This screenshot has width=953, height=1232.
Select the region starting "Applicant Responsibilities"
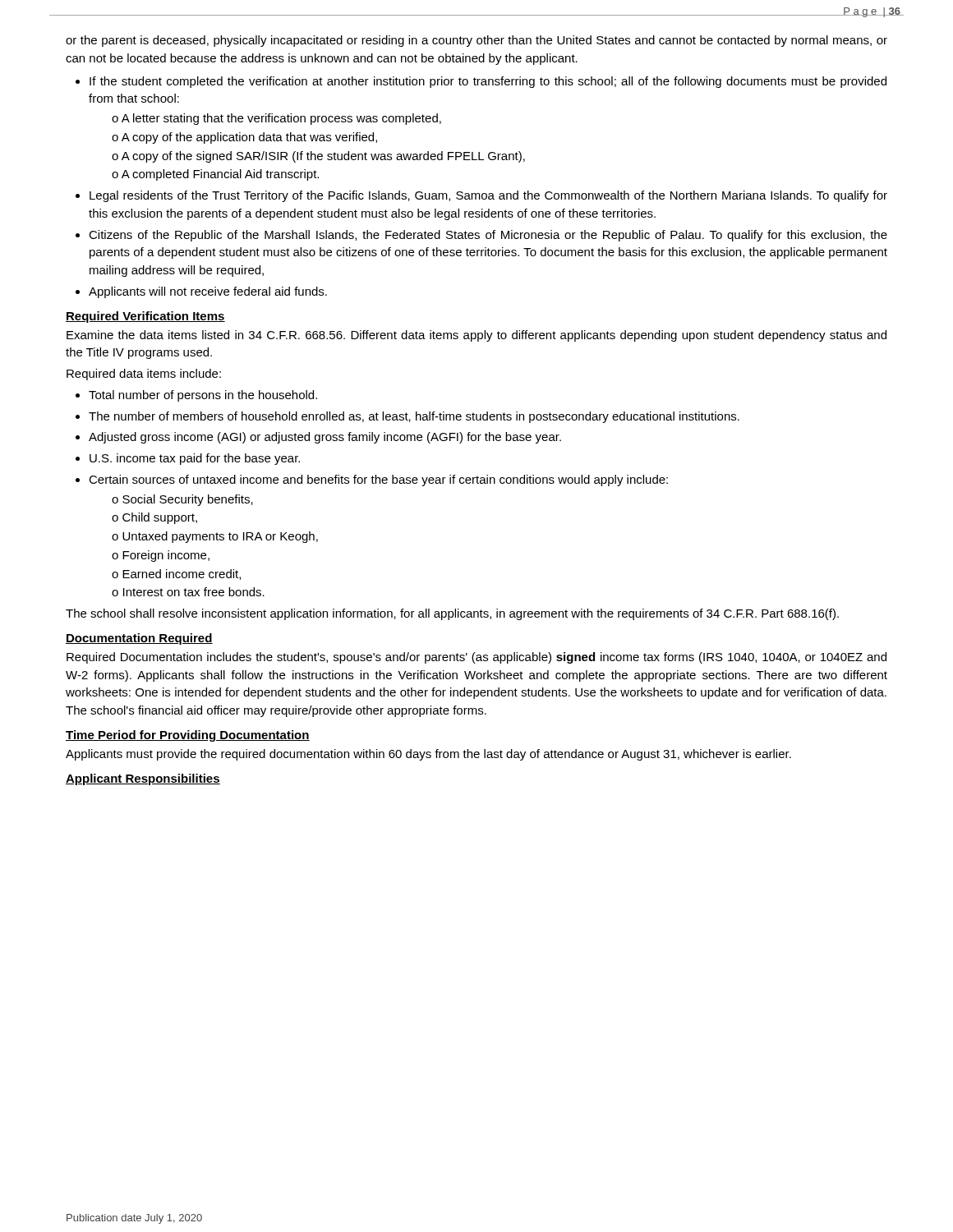(x=143, y=778)
